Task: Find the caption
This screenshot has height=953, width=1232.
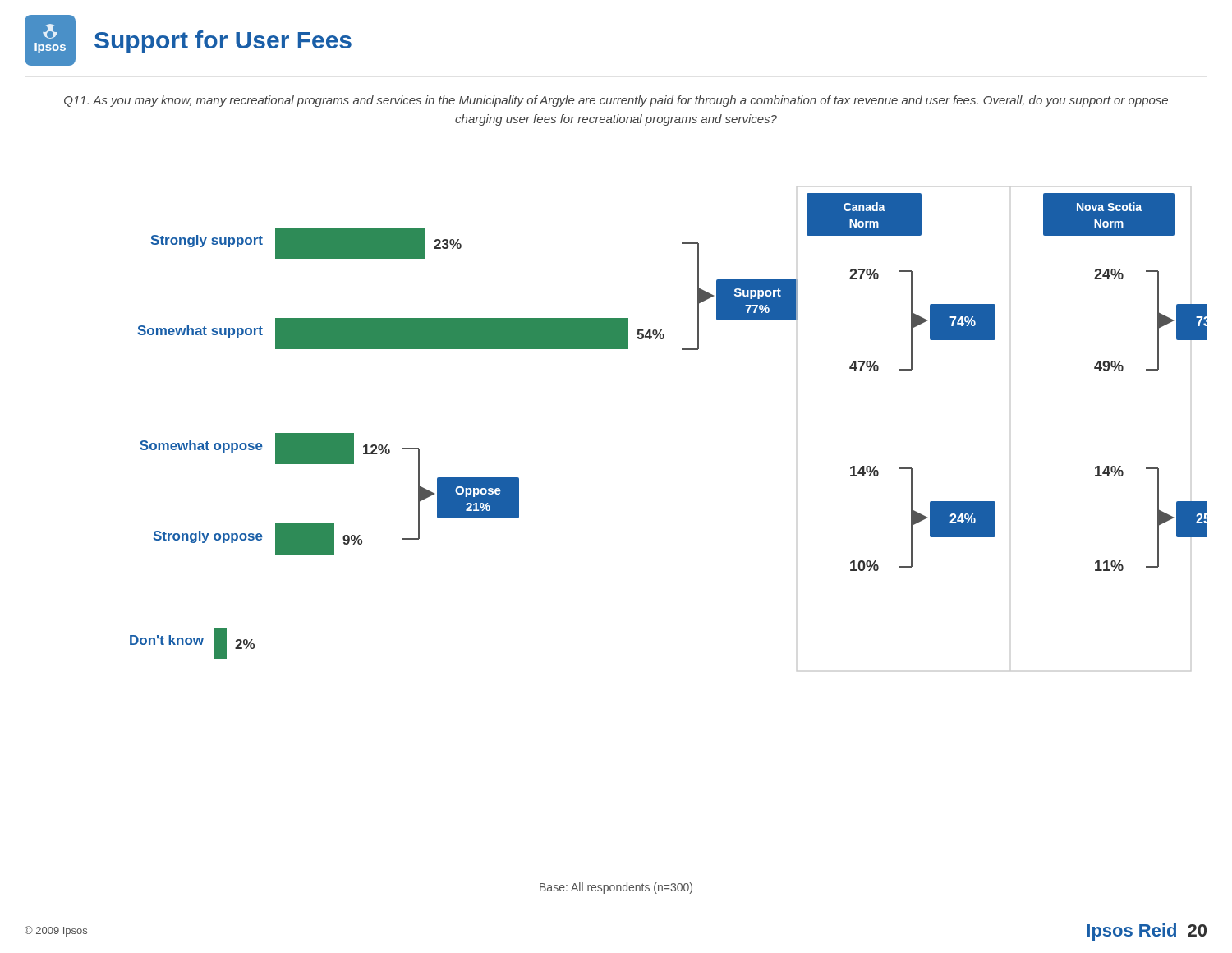Action: pos(616,887)
